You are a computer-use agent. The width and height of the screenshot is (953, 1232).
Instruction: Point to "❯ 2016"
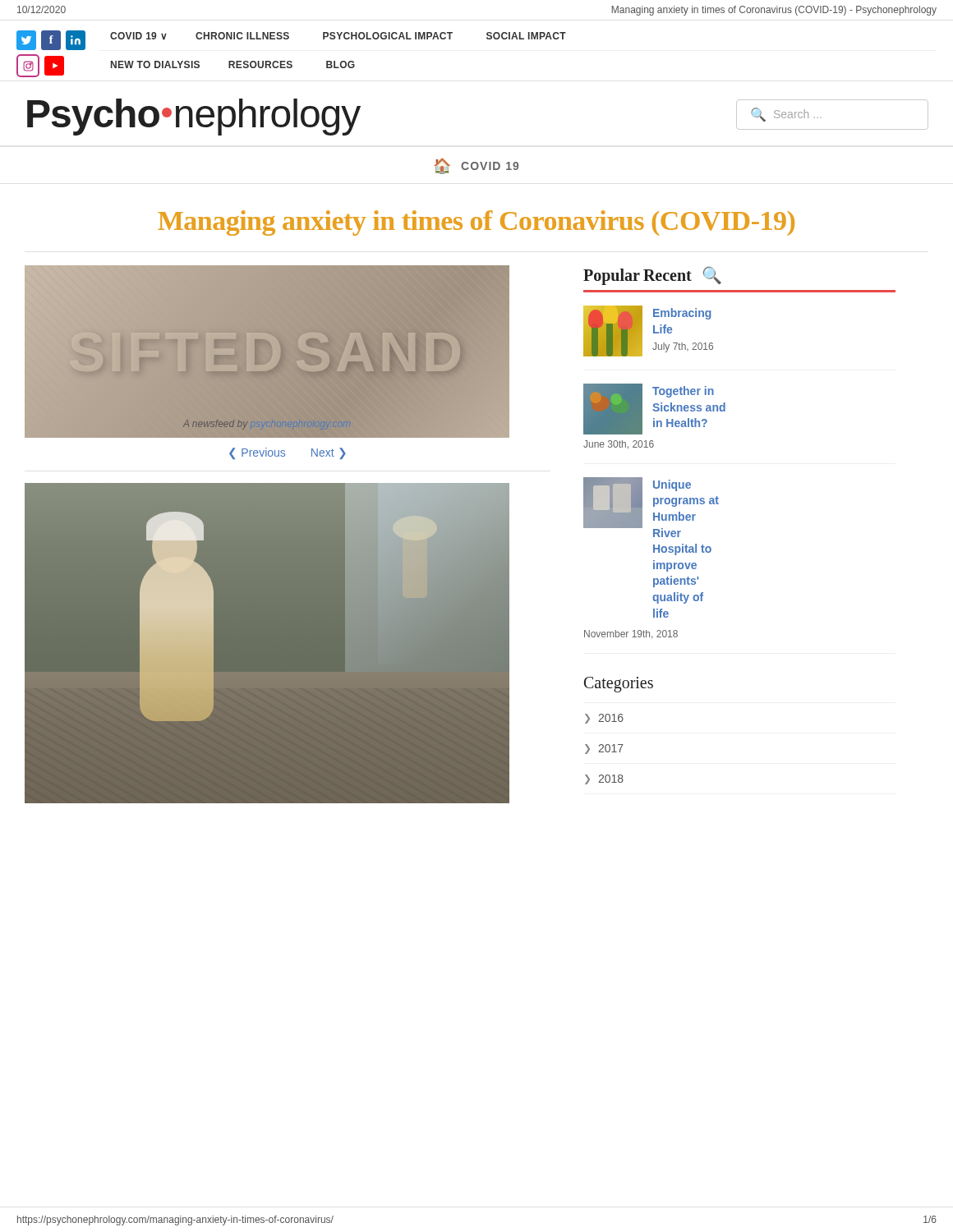(x=603, y=718)
